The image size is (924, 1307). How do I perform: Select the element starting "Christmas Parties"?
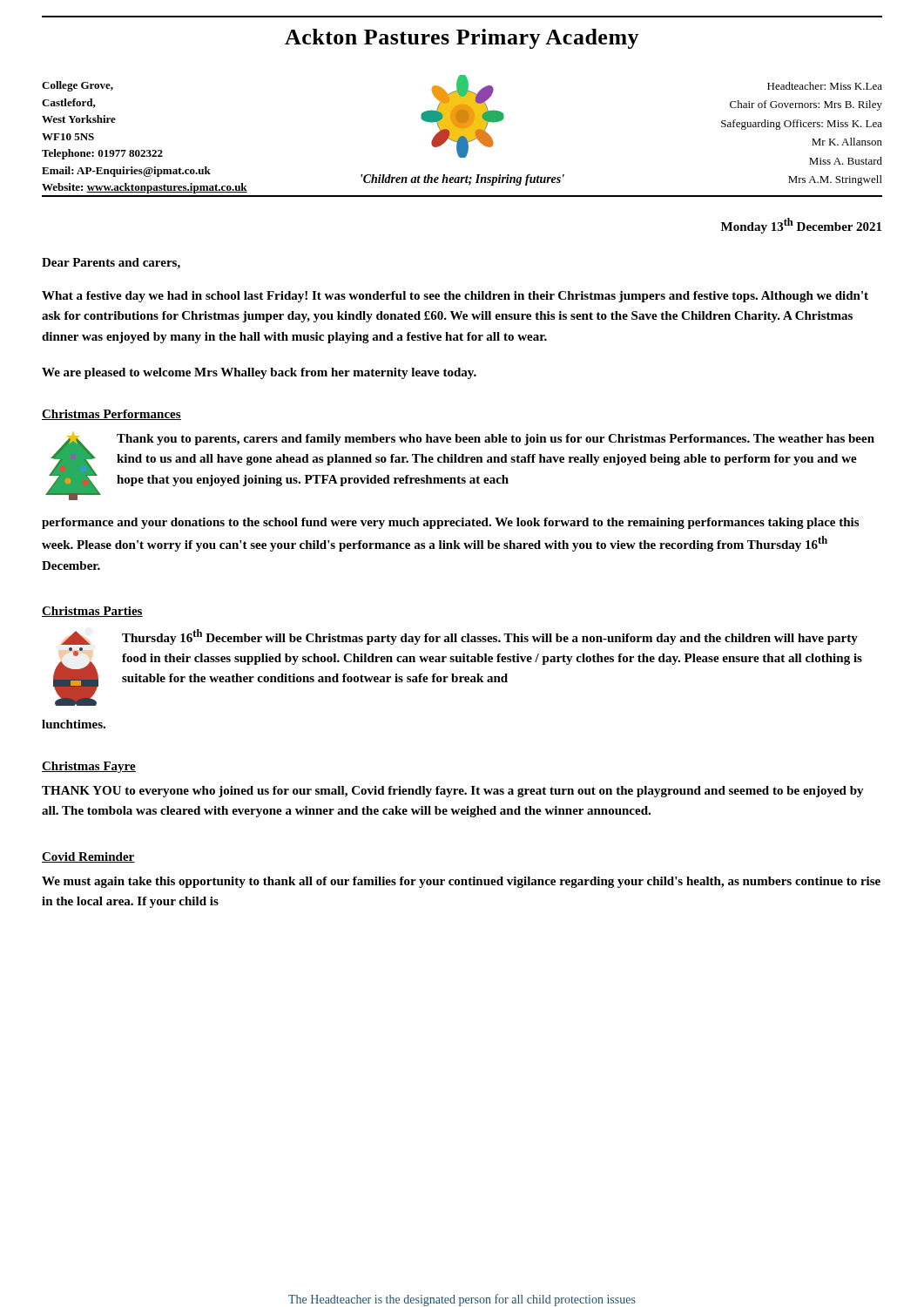[x=92, y=611]
